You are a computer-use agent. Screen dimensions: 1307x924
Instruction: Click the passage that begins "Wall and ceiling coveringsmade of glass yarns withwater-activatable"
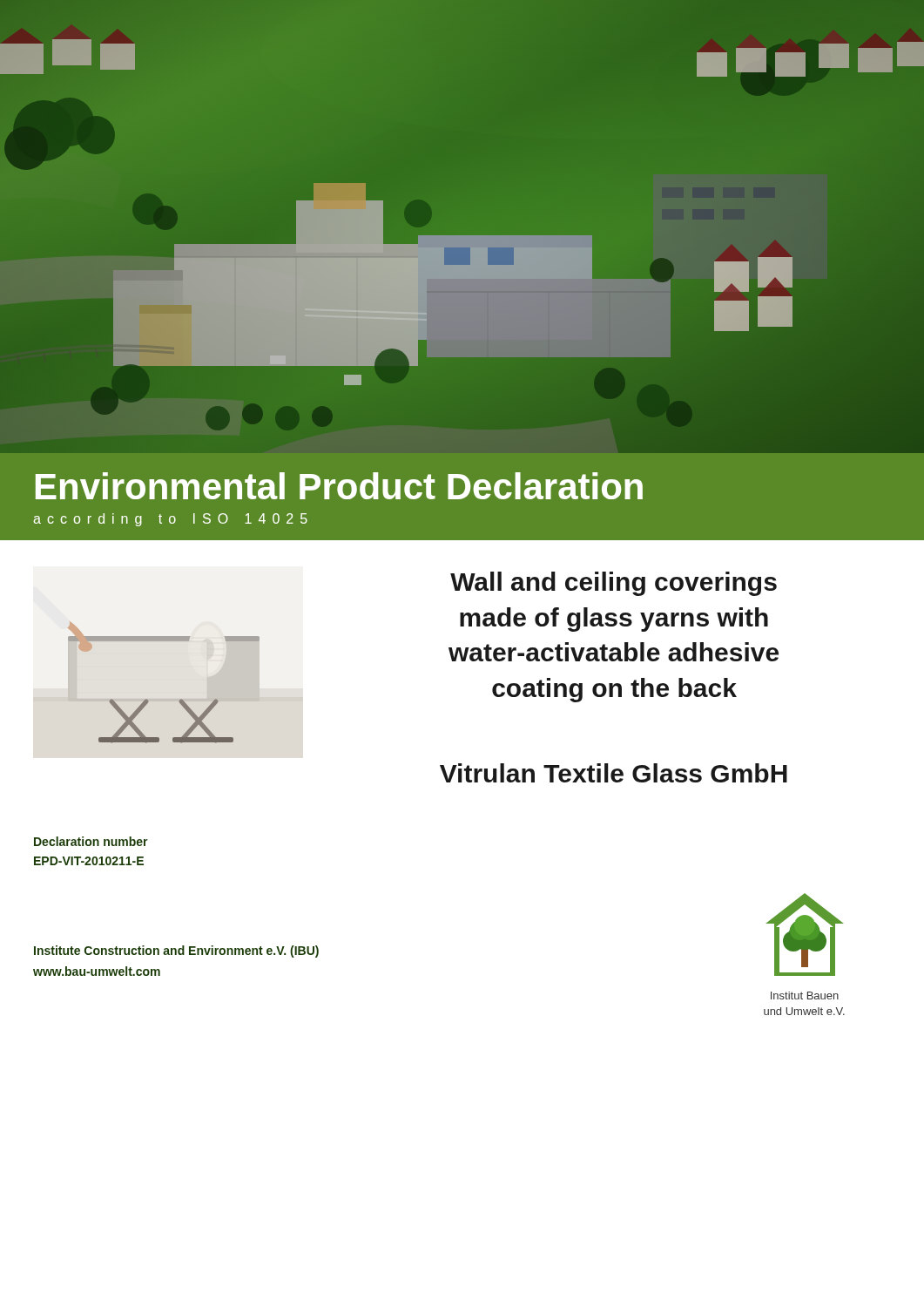[614, 635]
